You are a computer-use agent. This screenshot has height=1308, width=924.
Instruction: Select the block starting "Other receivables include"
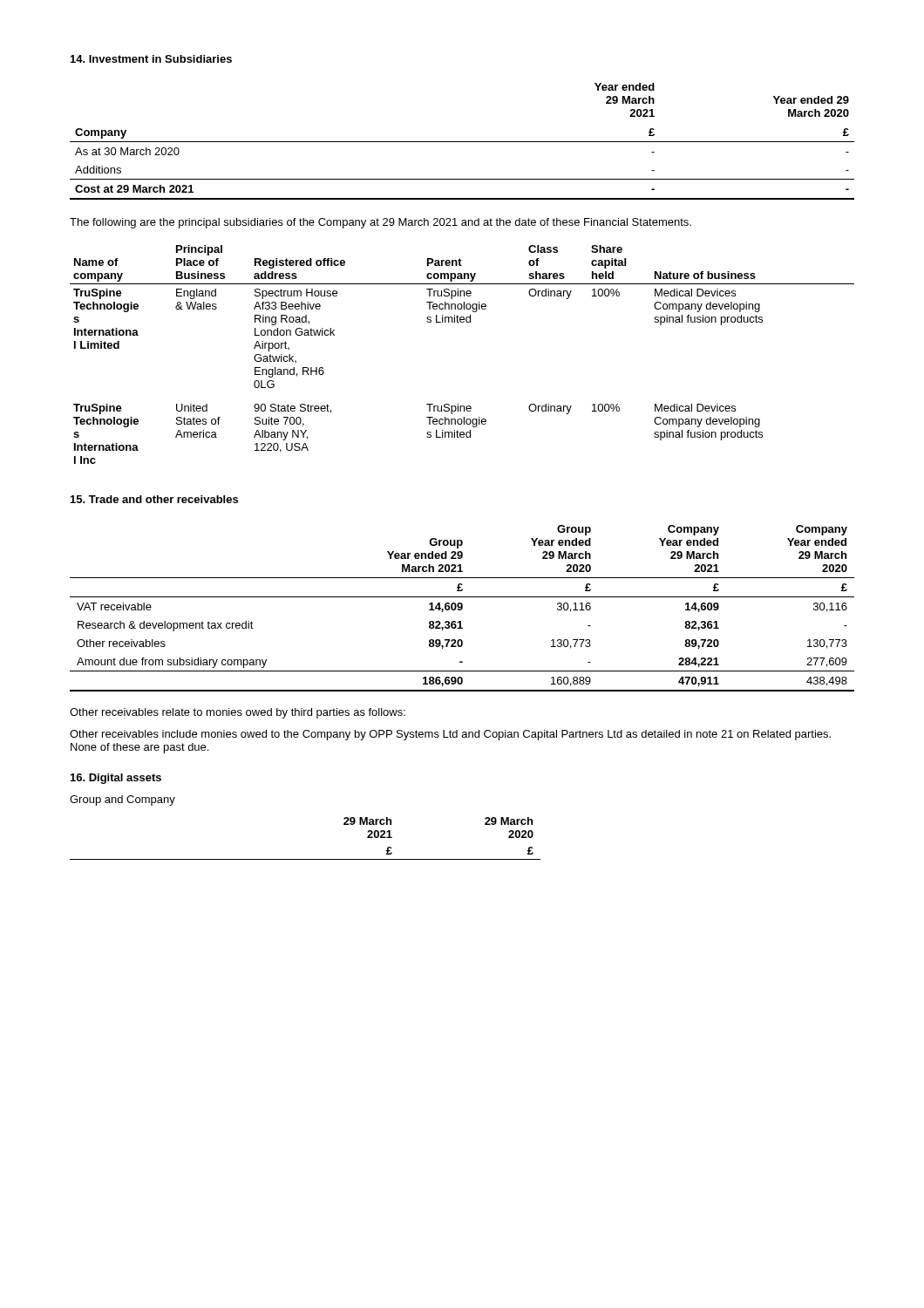(x=451, y=740)
